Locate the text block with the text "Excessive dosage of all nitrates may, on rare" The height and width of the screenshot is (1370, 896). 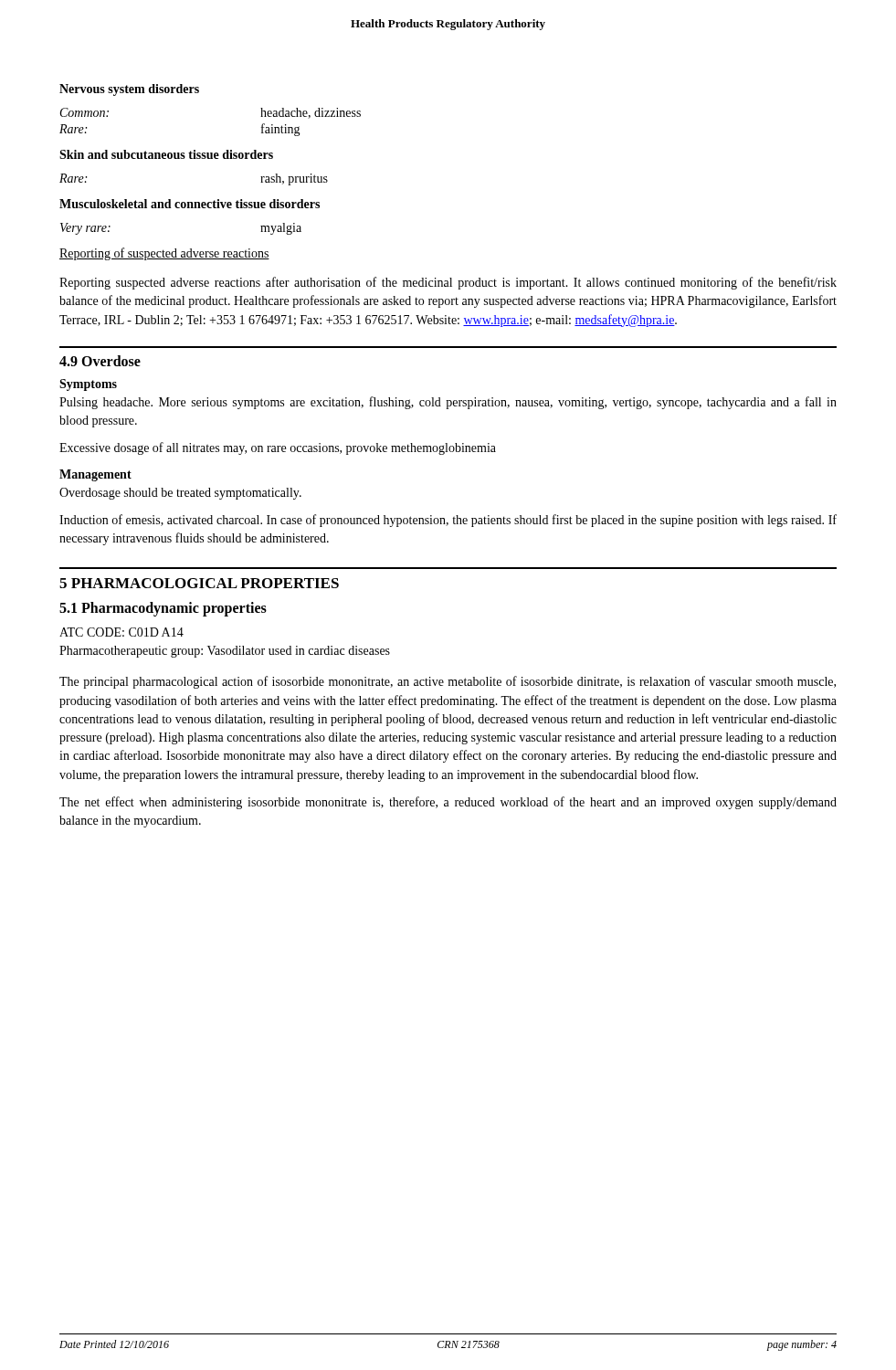278,448
